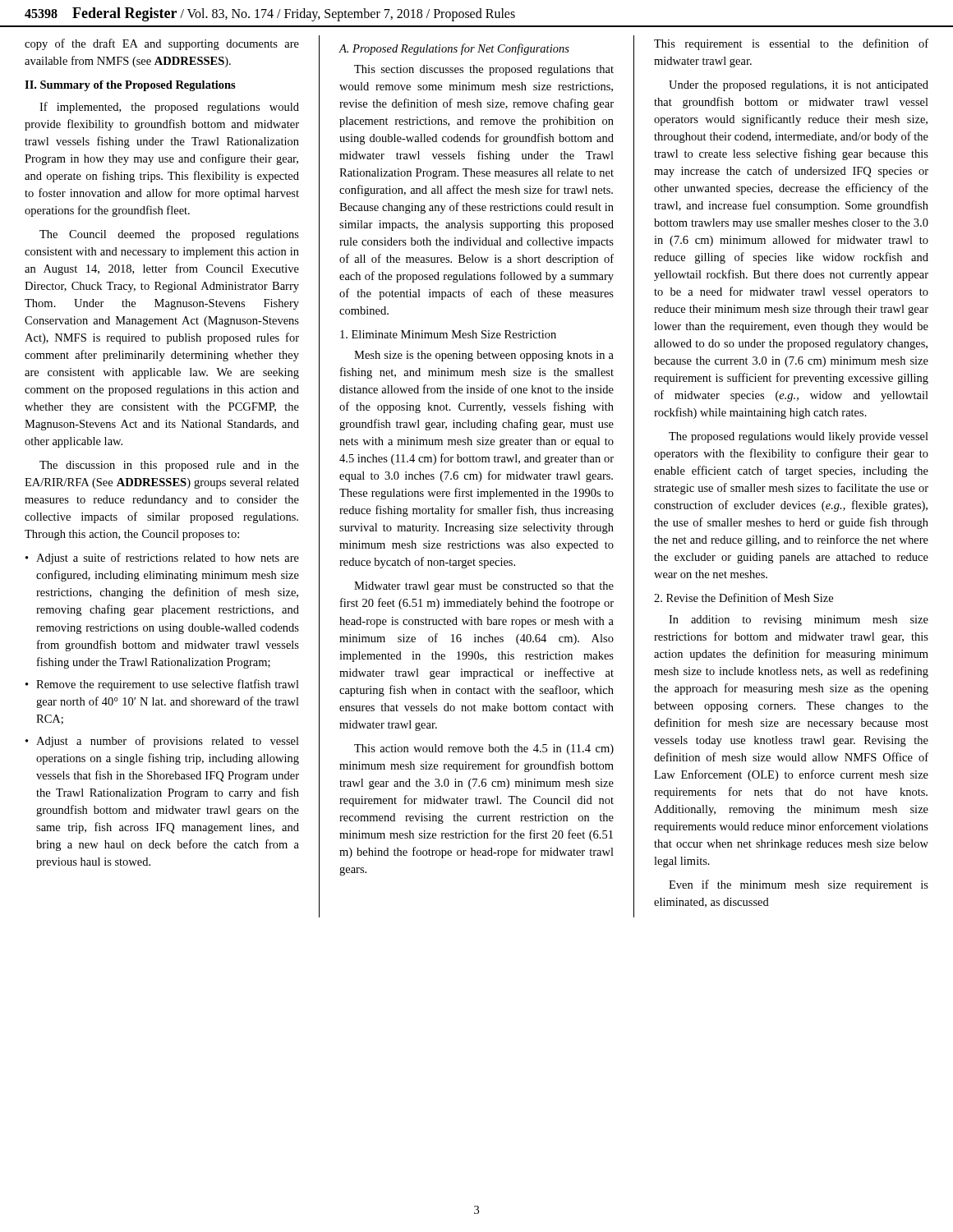Find the text starting "The proposed regulations"
The width and height of the screenshot is (953, 1232).
tap(791, 506)
